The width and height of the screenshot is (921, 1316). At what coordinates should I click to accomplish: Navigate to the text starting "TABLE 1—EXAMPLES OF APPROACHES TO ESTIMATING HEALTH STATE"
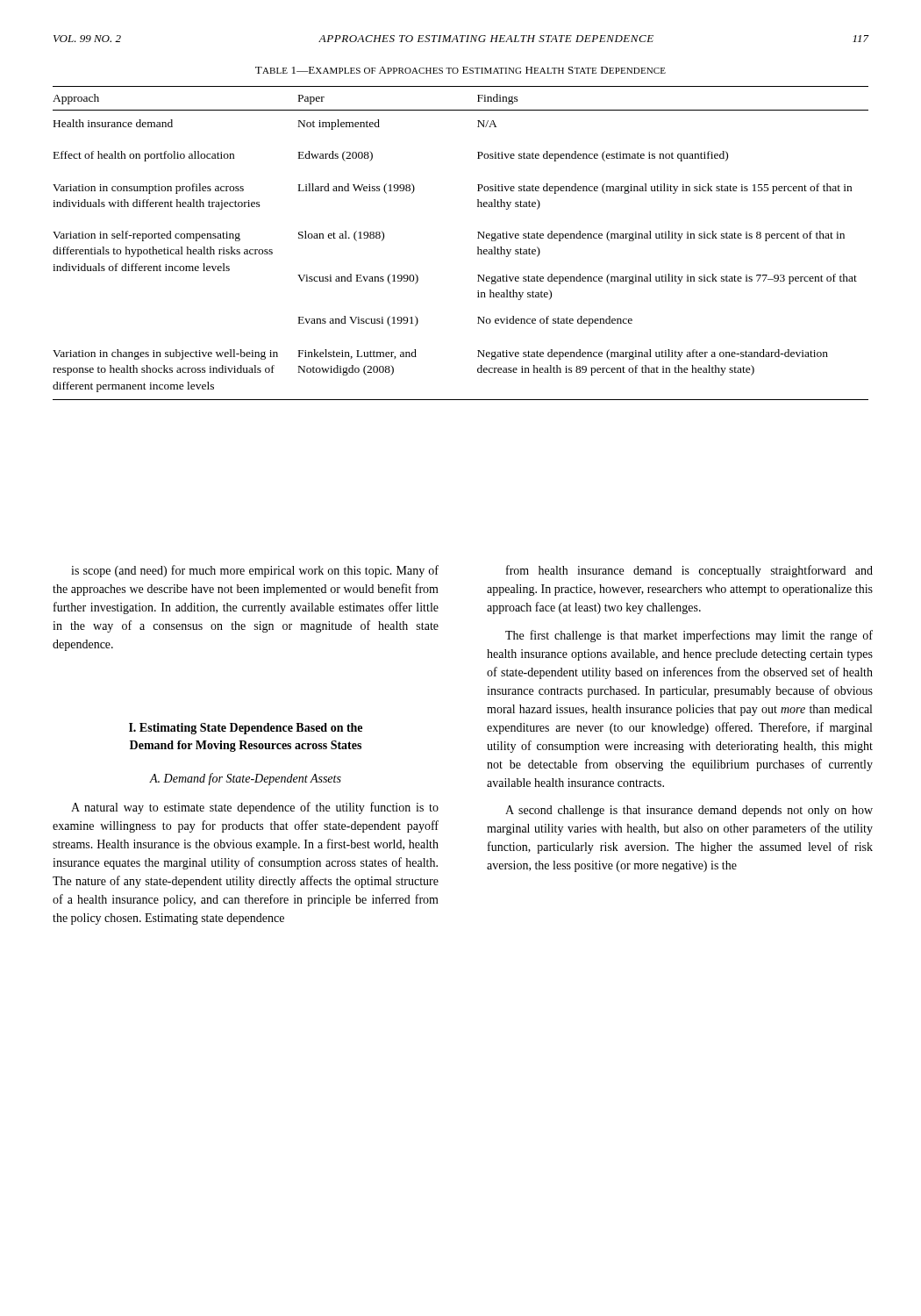tap(460, 70)
